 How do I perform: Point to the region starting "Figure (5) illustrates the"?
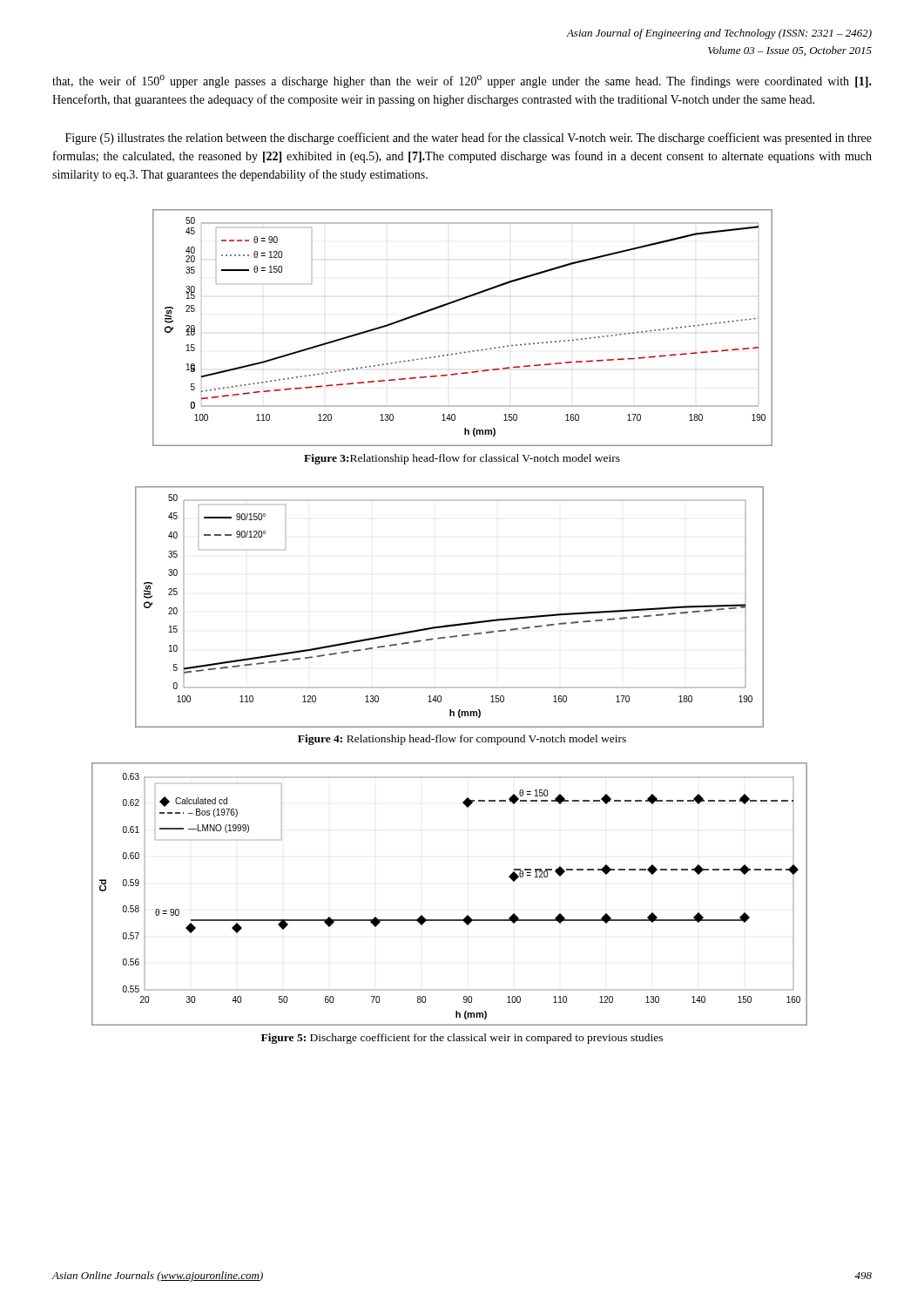click(462, 156)
